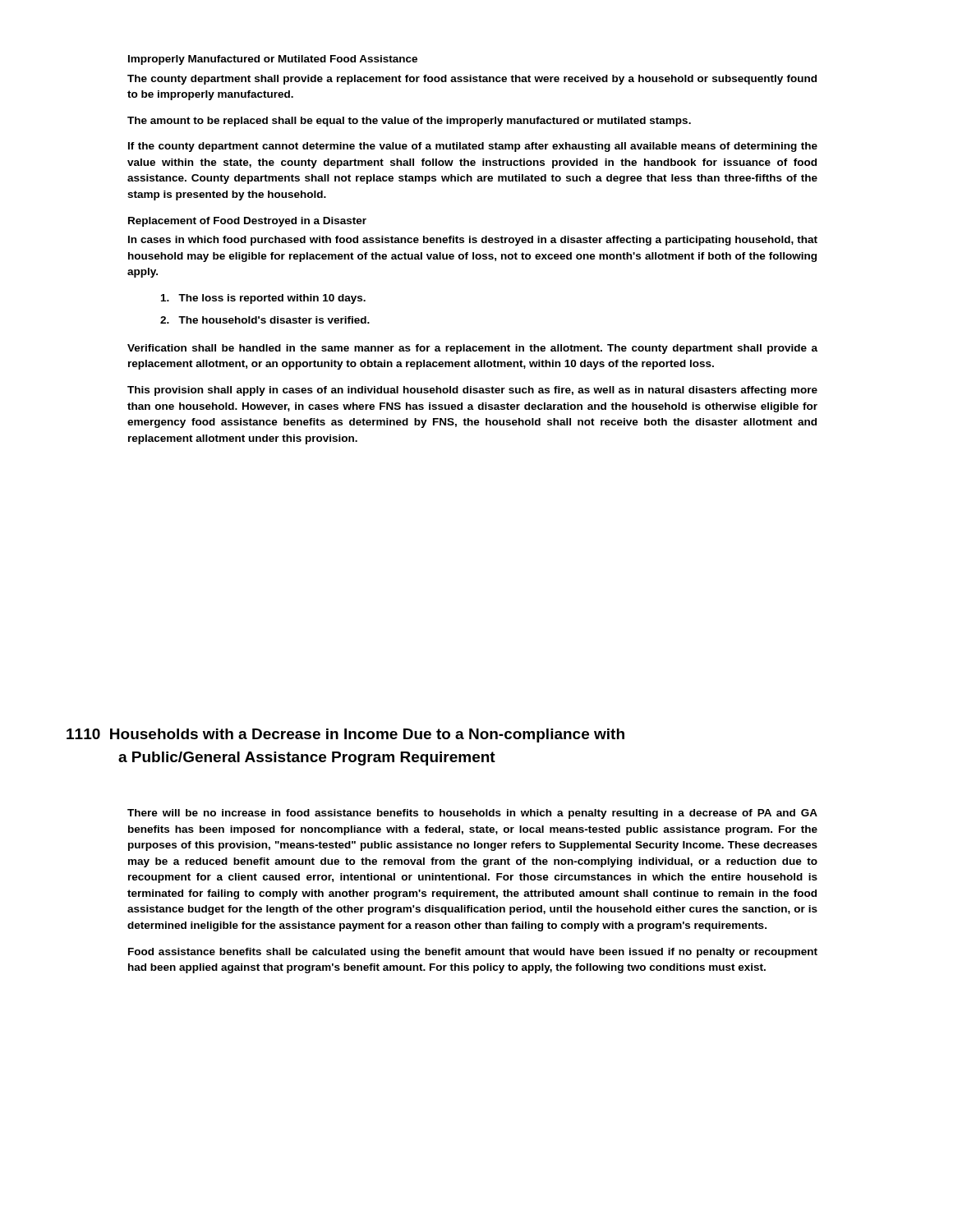Point to the block starting "Improperly Manufactured or"

tap(273, 59)
